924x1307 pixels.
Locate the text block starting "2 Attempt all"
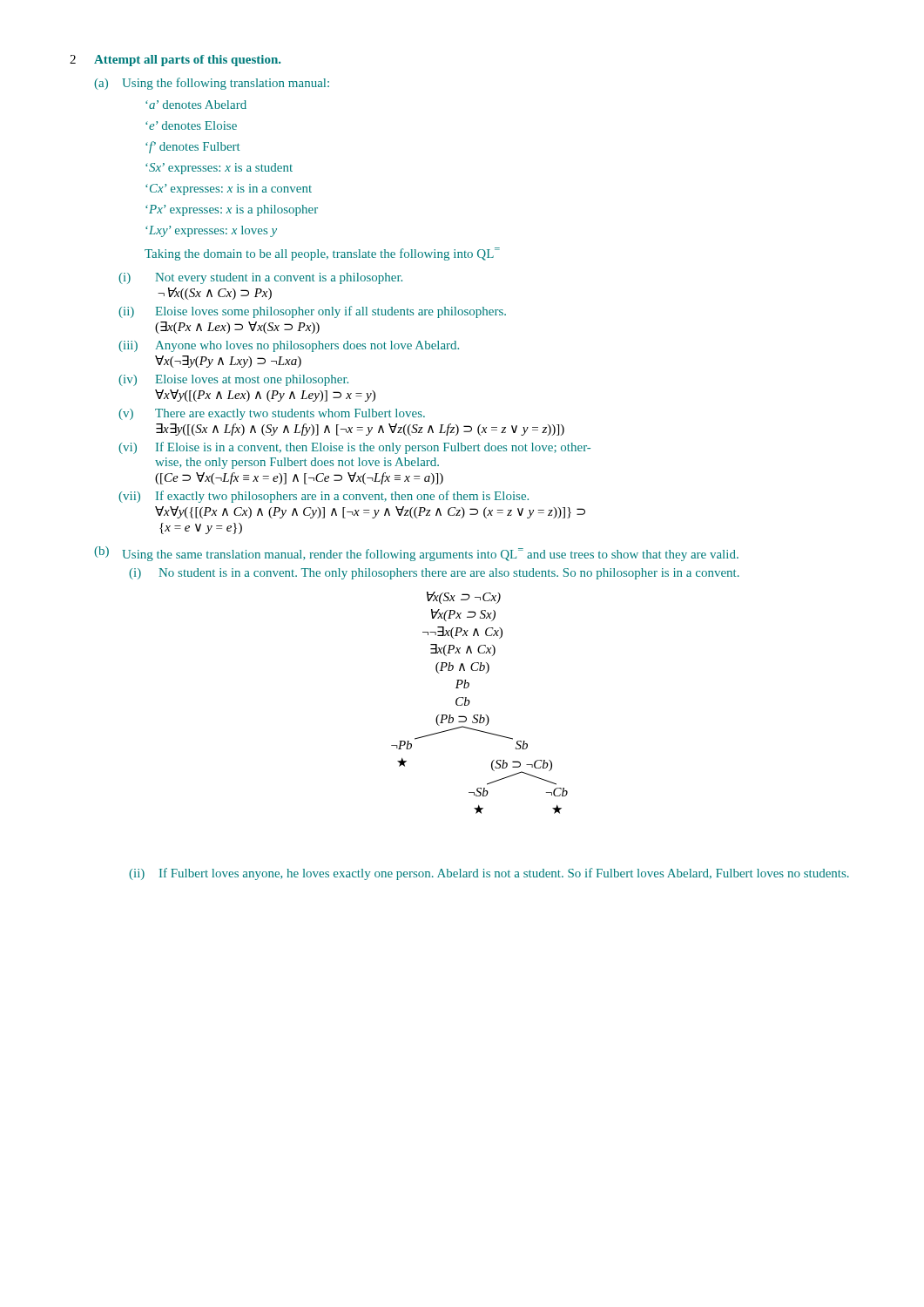point(175,60)
